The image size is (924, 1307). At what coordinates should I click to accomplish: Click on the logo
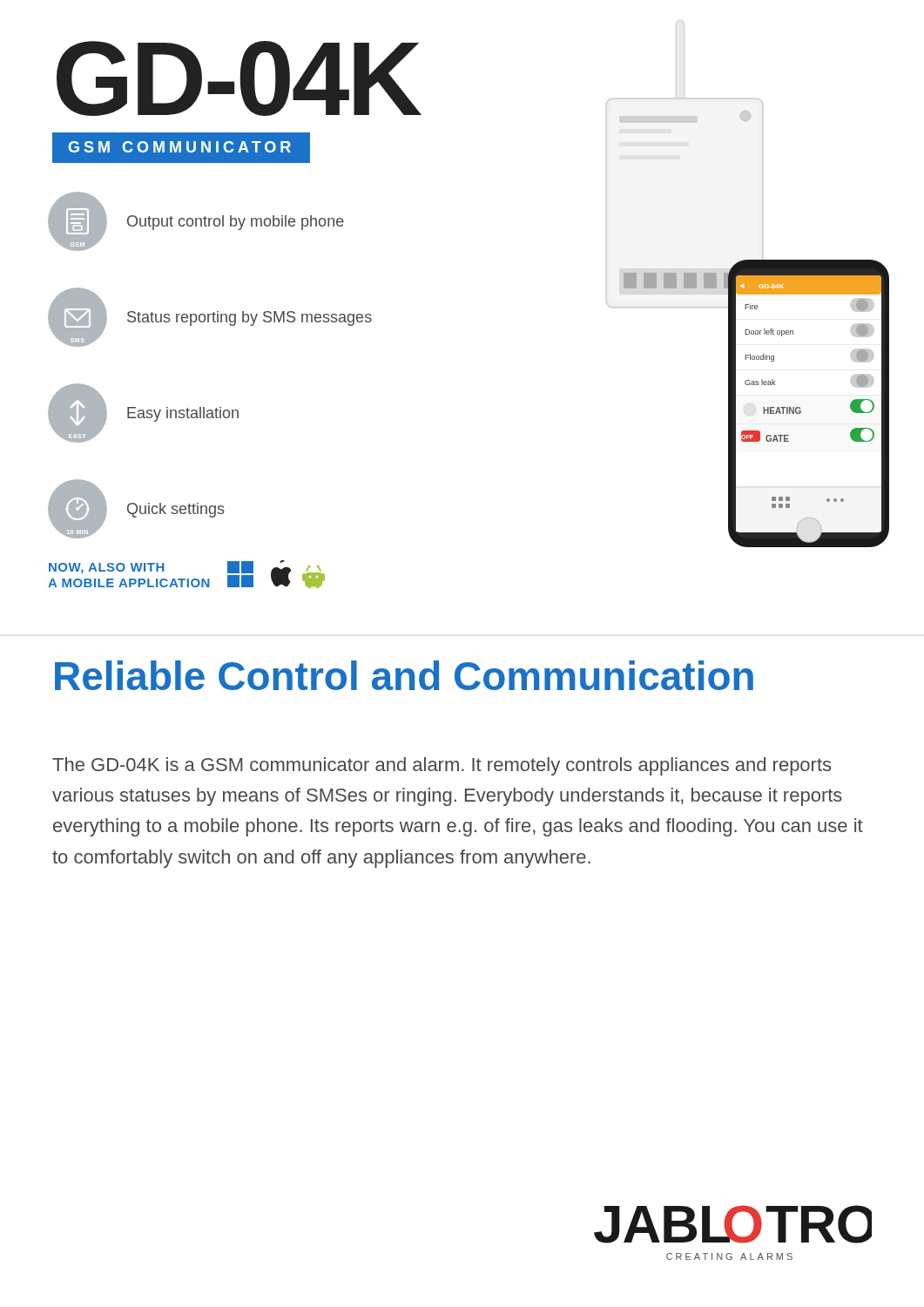(732, 1231)
